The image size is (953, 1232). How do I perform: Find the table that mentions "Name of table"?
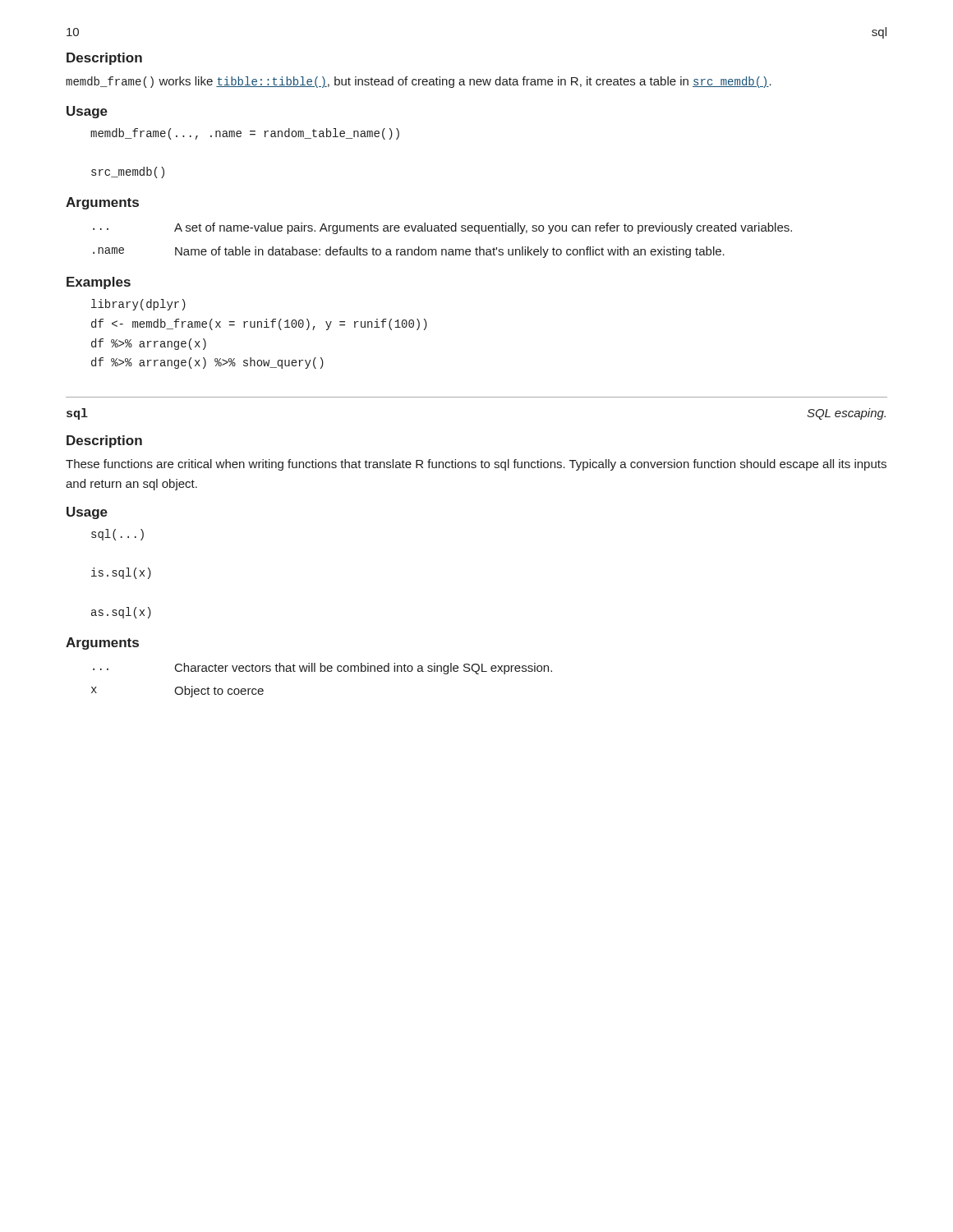[x=476, y=240]
